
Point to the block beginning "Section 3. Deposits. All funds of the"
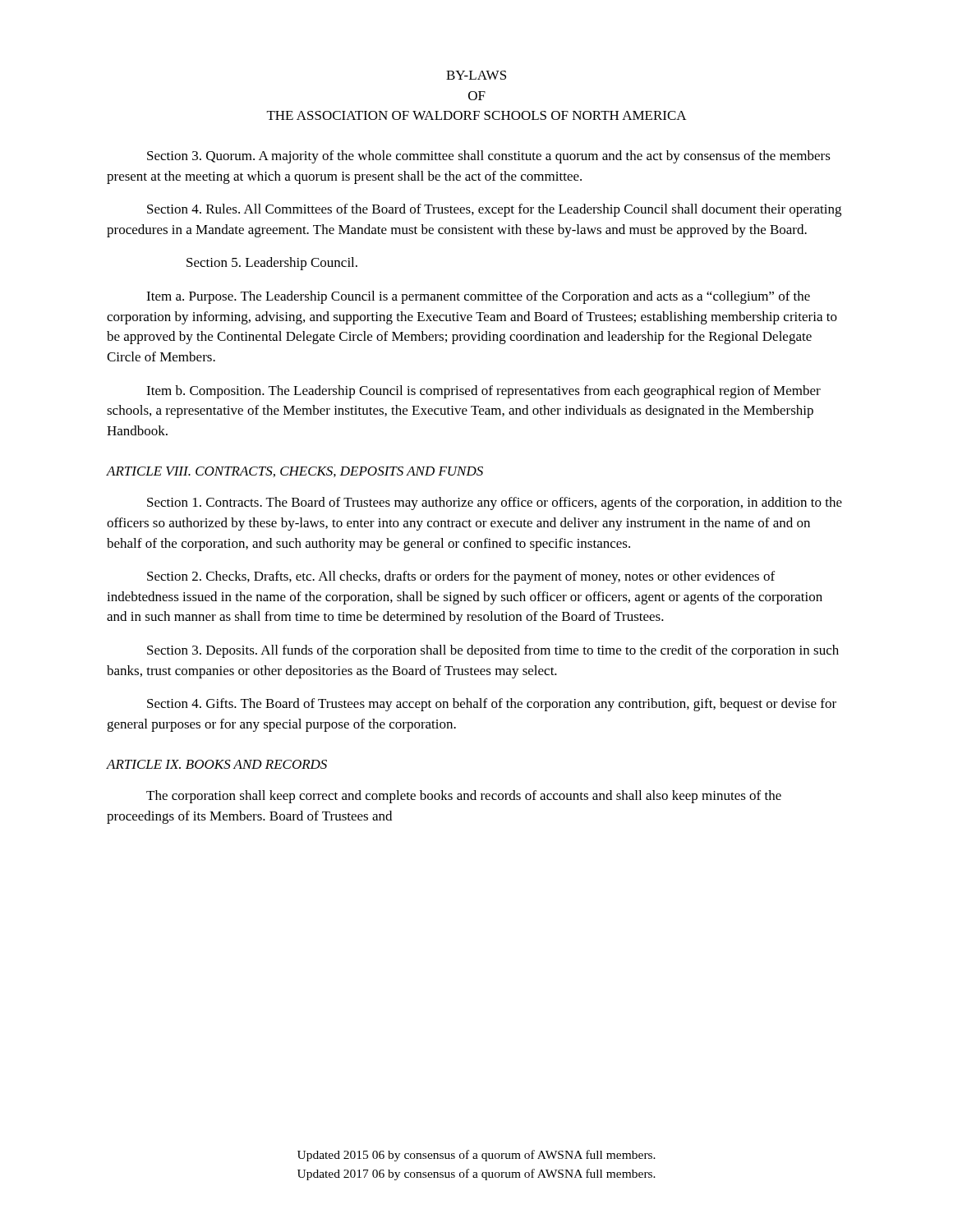pos(473,660)
